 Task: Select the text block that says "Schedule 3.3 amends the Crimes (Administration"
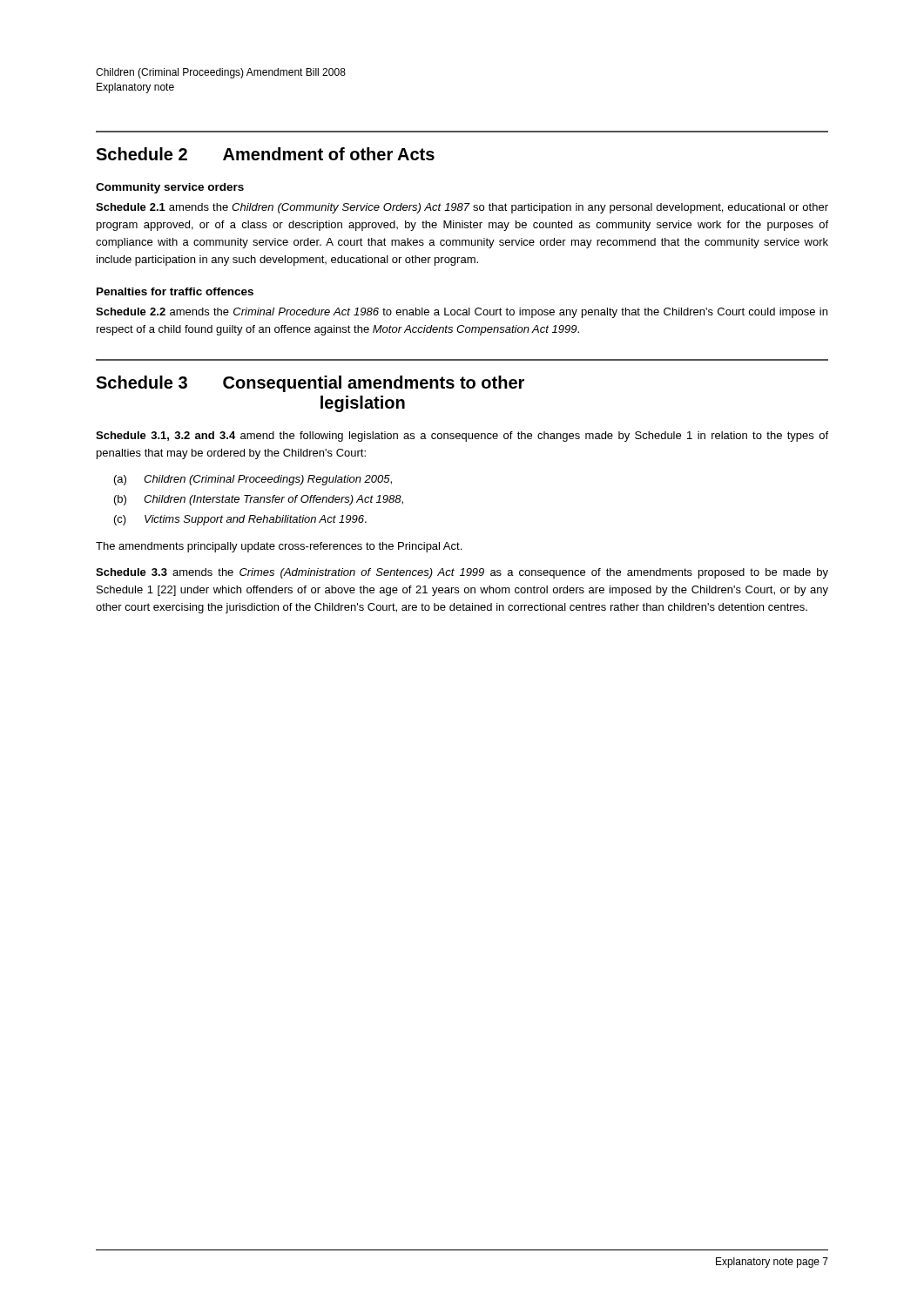tap(462, 589)
